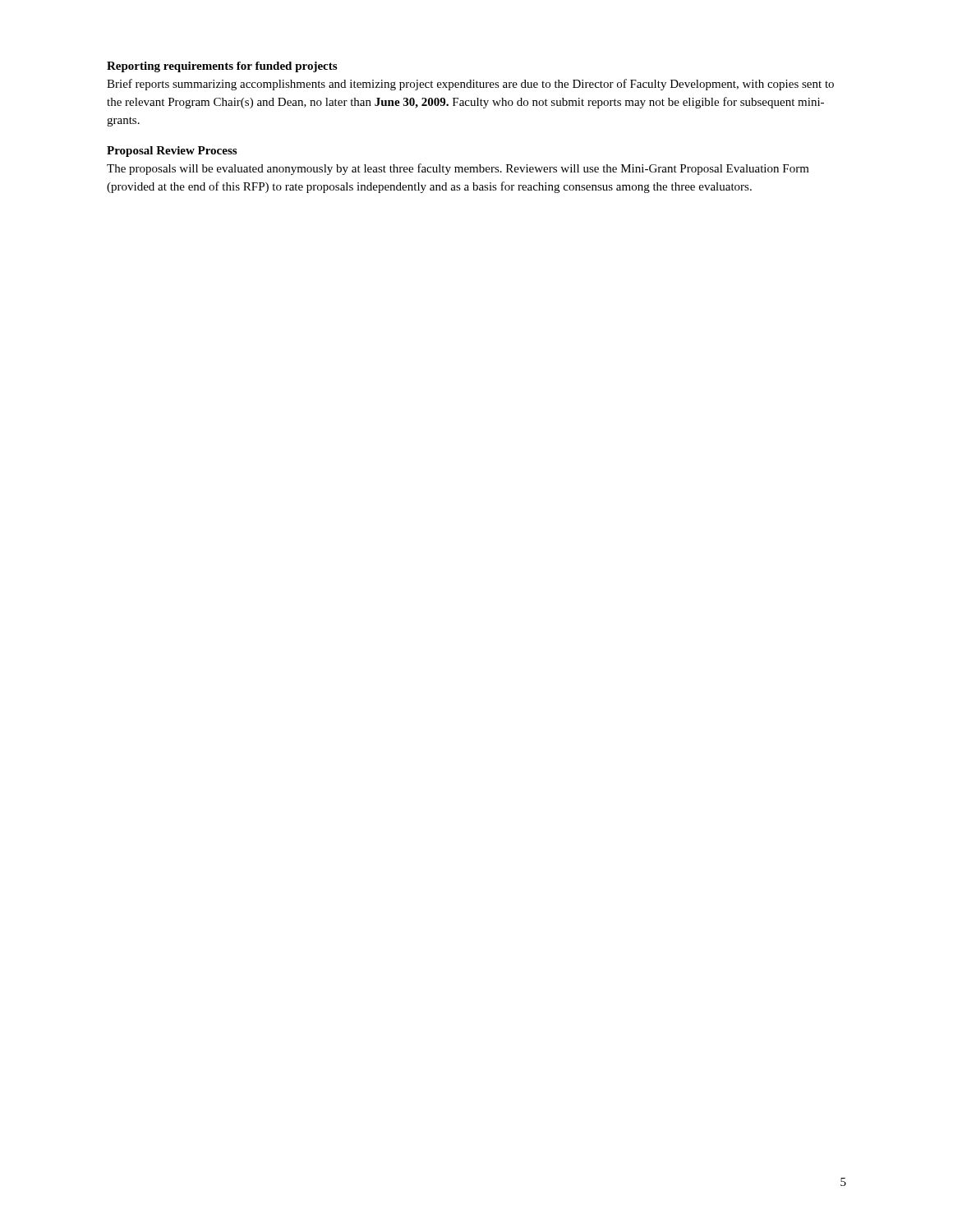The image size is (953, 1232).
Task: Locate the section header containing "Proposal Review Process"
Action: click(172, 150)
